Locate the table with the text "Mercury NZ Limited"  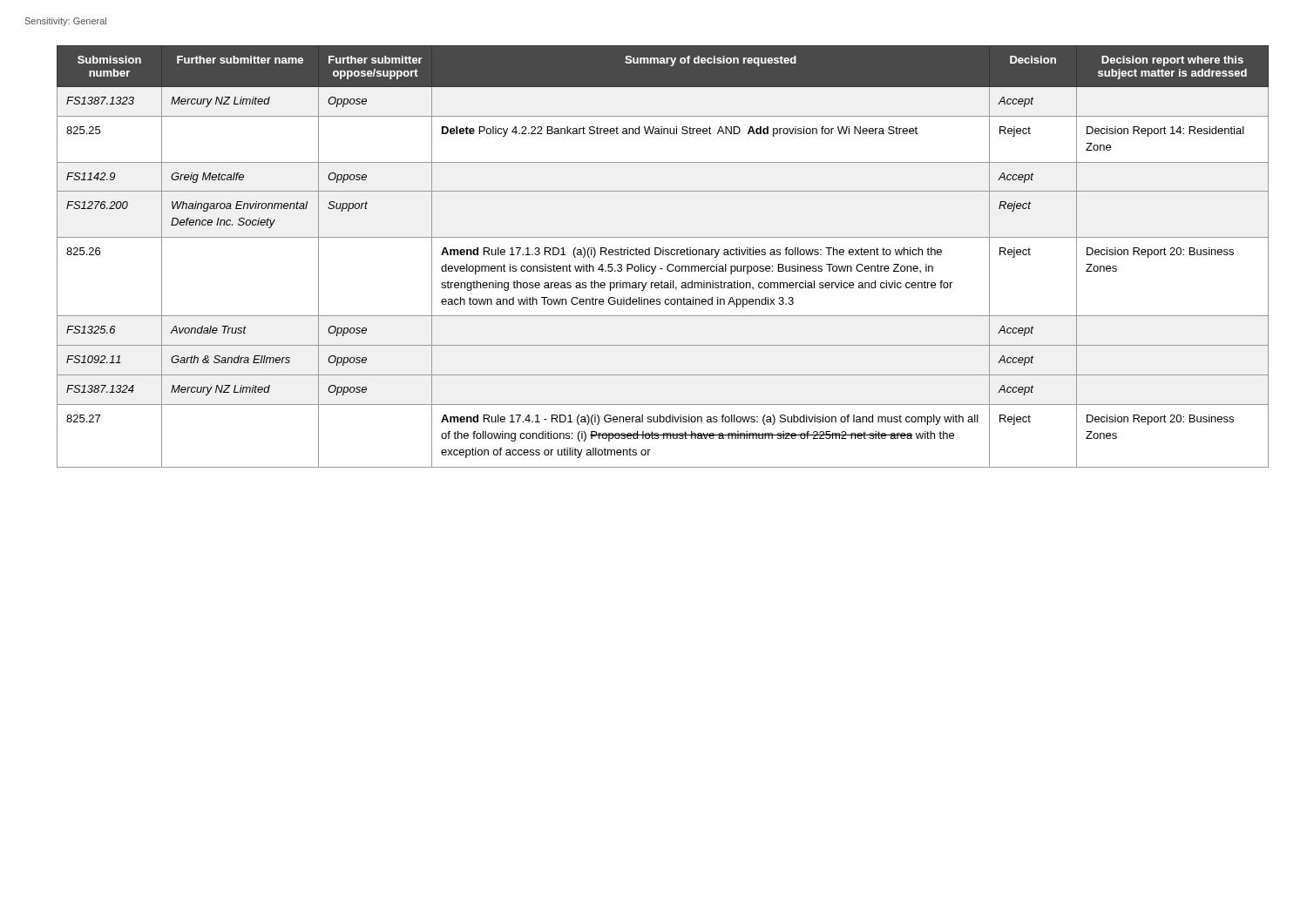[662, 256]
